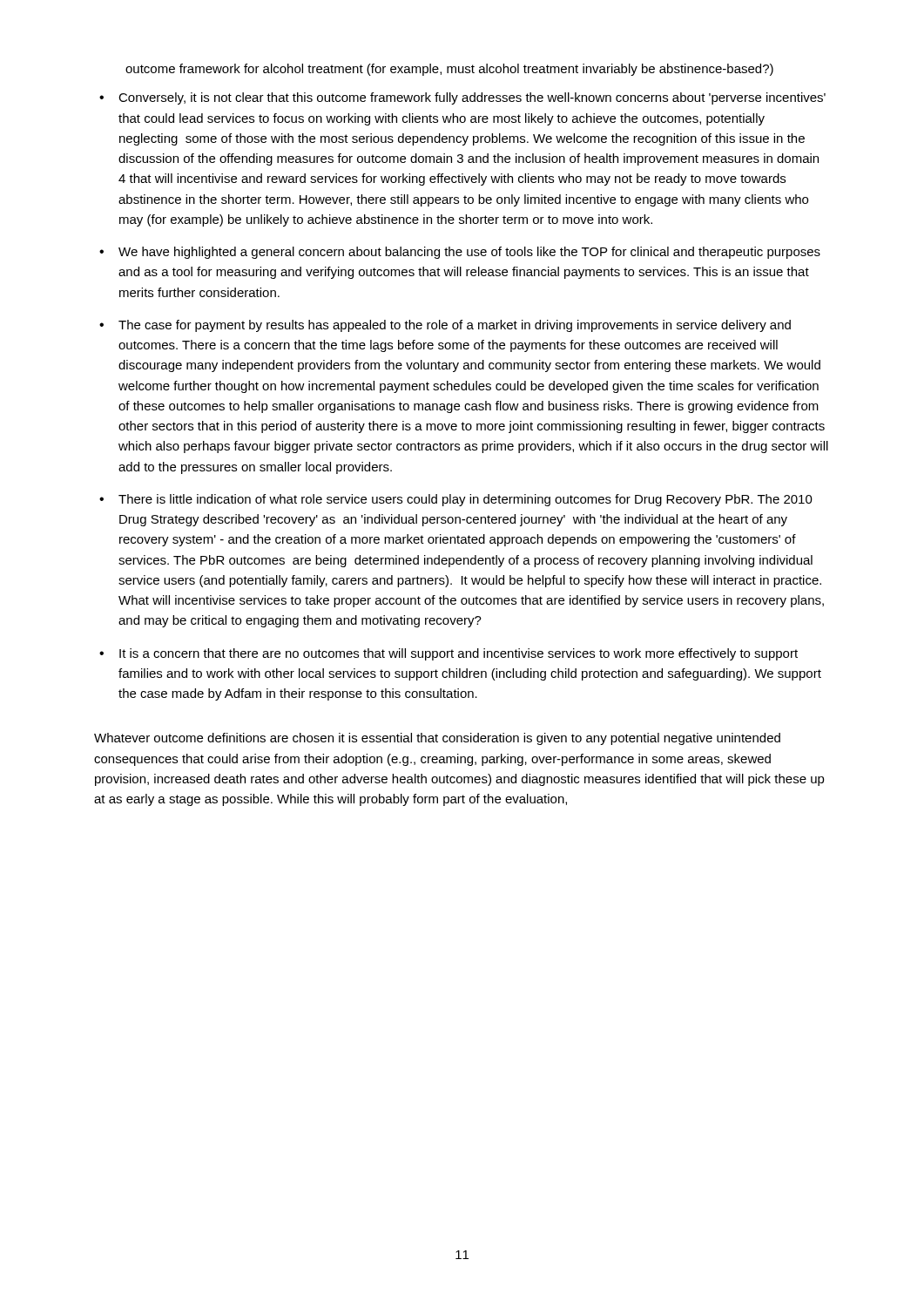This screenshot has width=924, height=1307.
Task: Find the block on this page that starts "We have highlighted a general"
Action: point(469,272)
